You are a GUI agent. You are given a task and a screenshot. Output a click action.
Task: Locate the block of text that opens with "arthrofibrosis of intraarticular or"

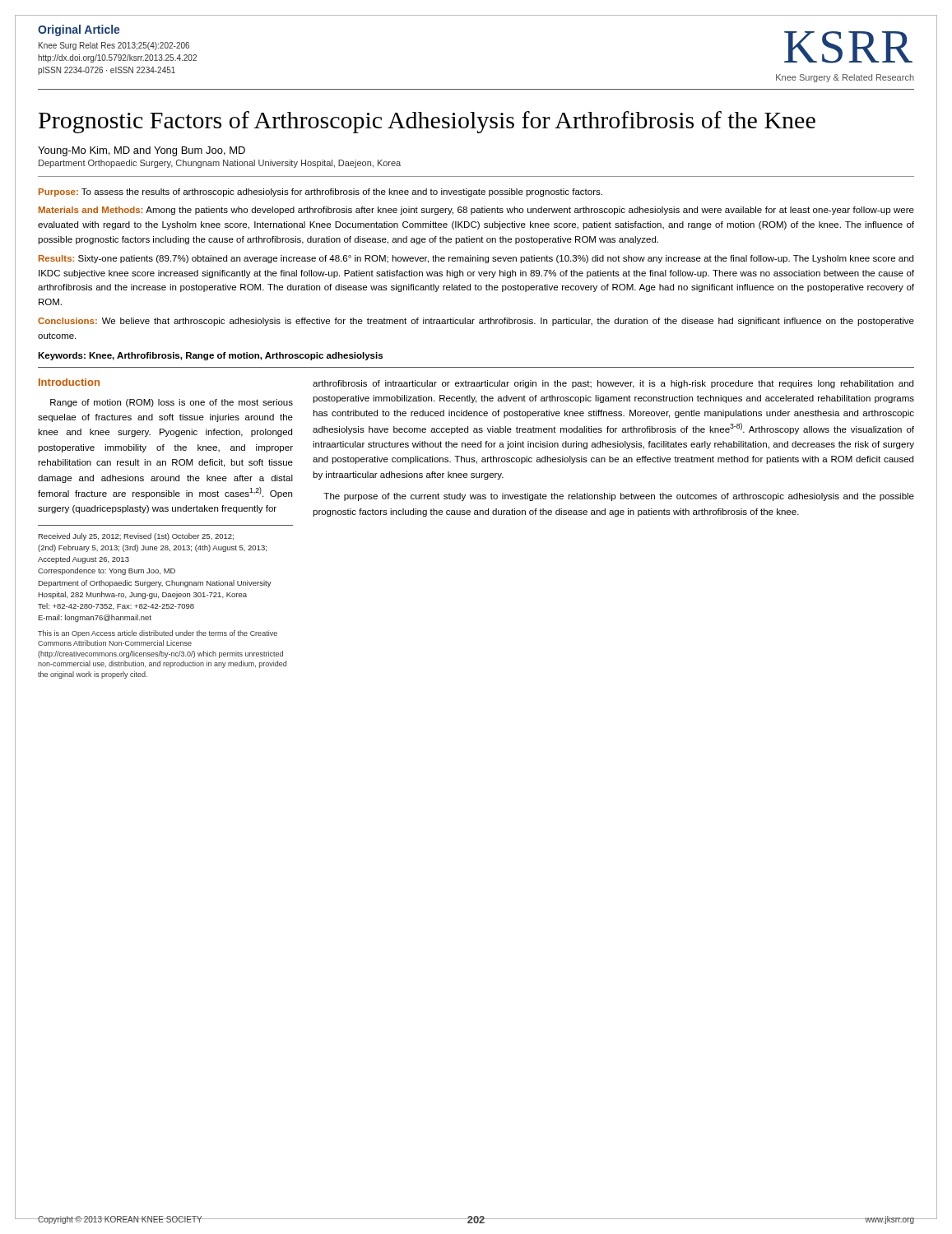coord(613,429)
